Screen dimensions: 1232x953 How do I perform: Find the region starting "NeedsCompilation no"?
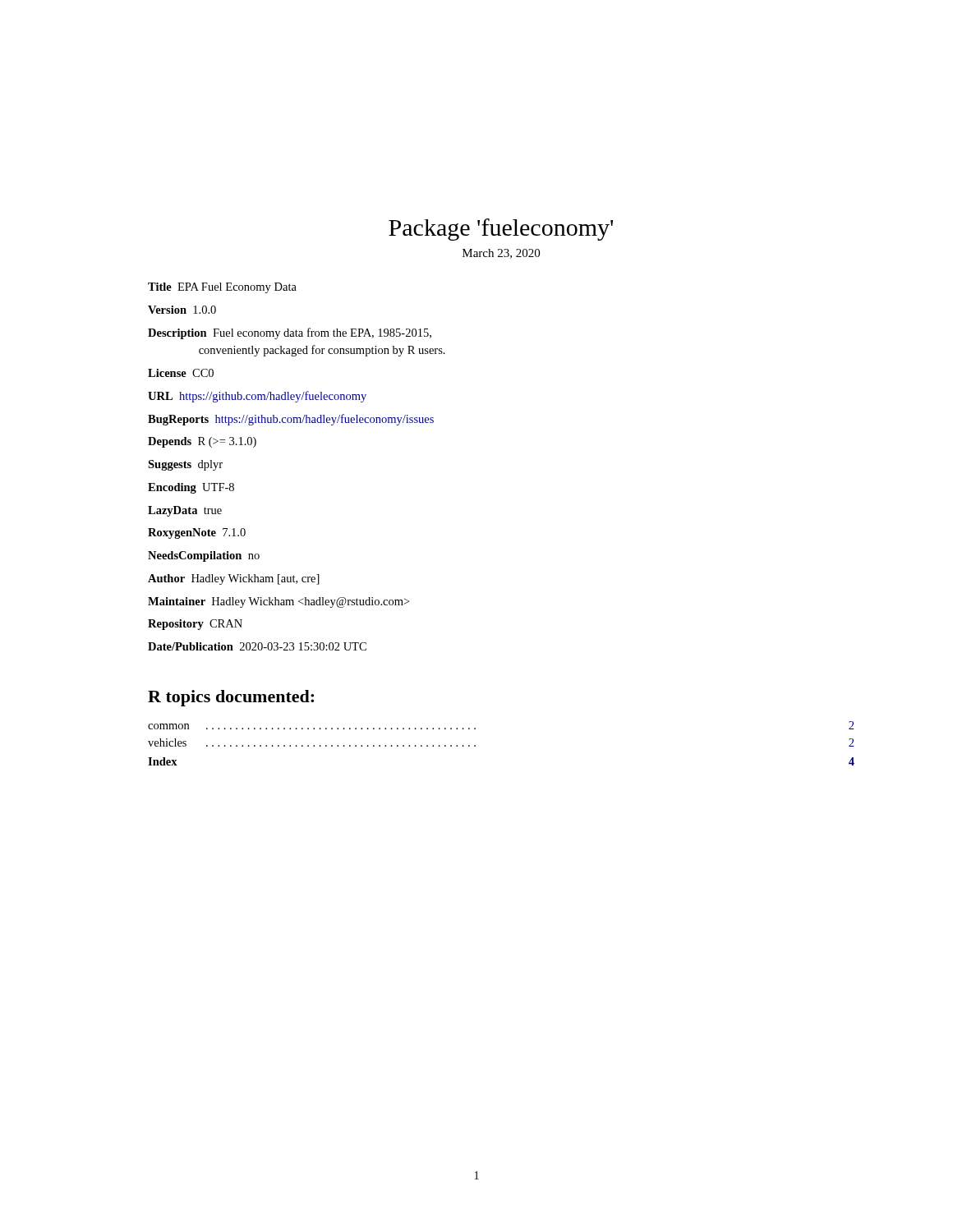pos(204,555)
